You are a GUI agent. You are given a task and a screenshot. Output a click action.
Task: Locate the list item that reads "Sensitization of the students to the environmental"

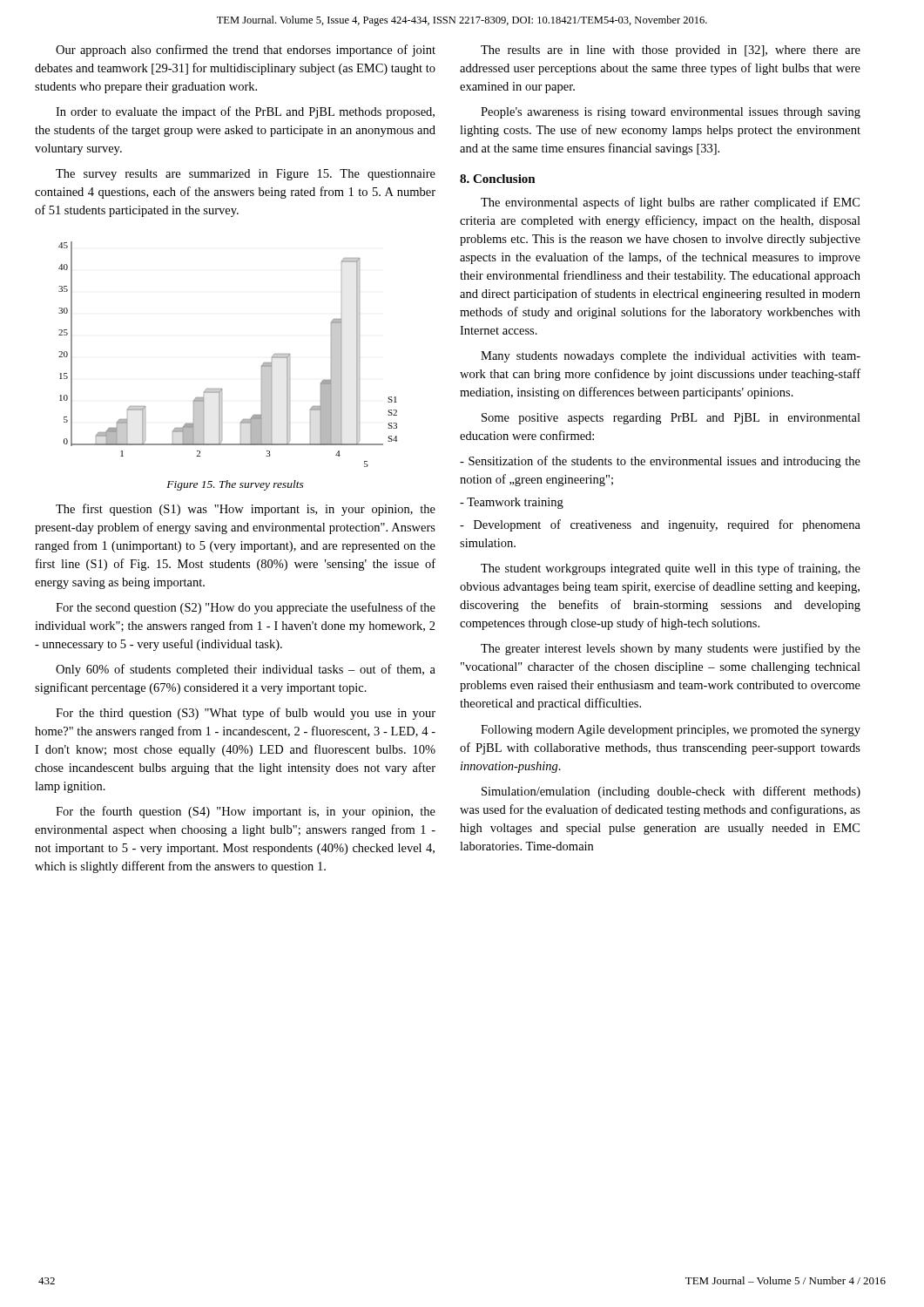(x=660, y=470)
